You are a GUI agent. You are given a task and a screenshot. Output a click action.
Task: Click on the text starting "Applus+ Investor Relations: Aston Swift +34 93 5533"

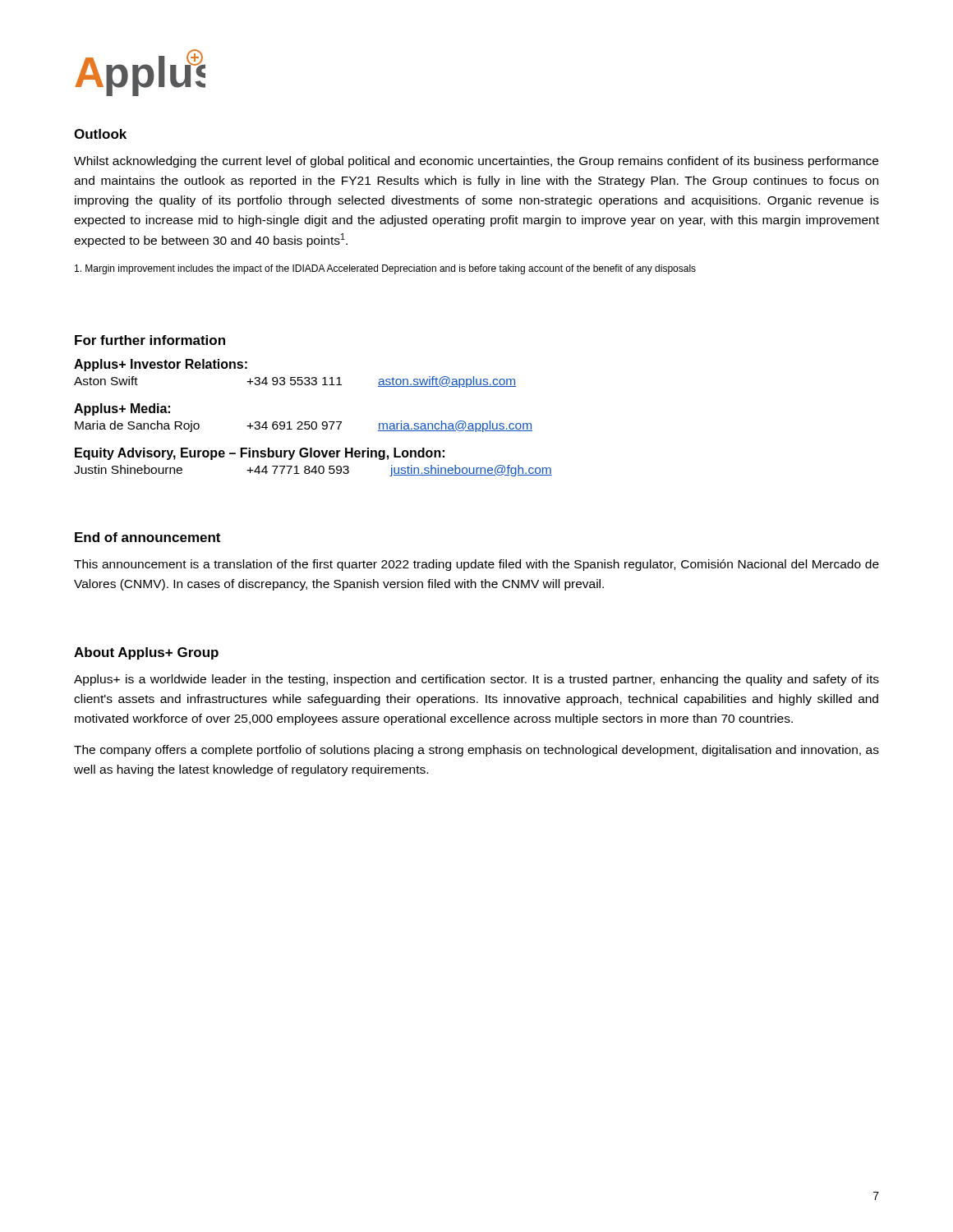(x=476, y=373)
